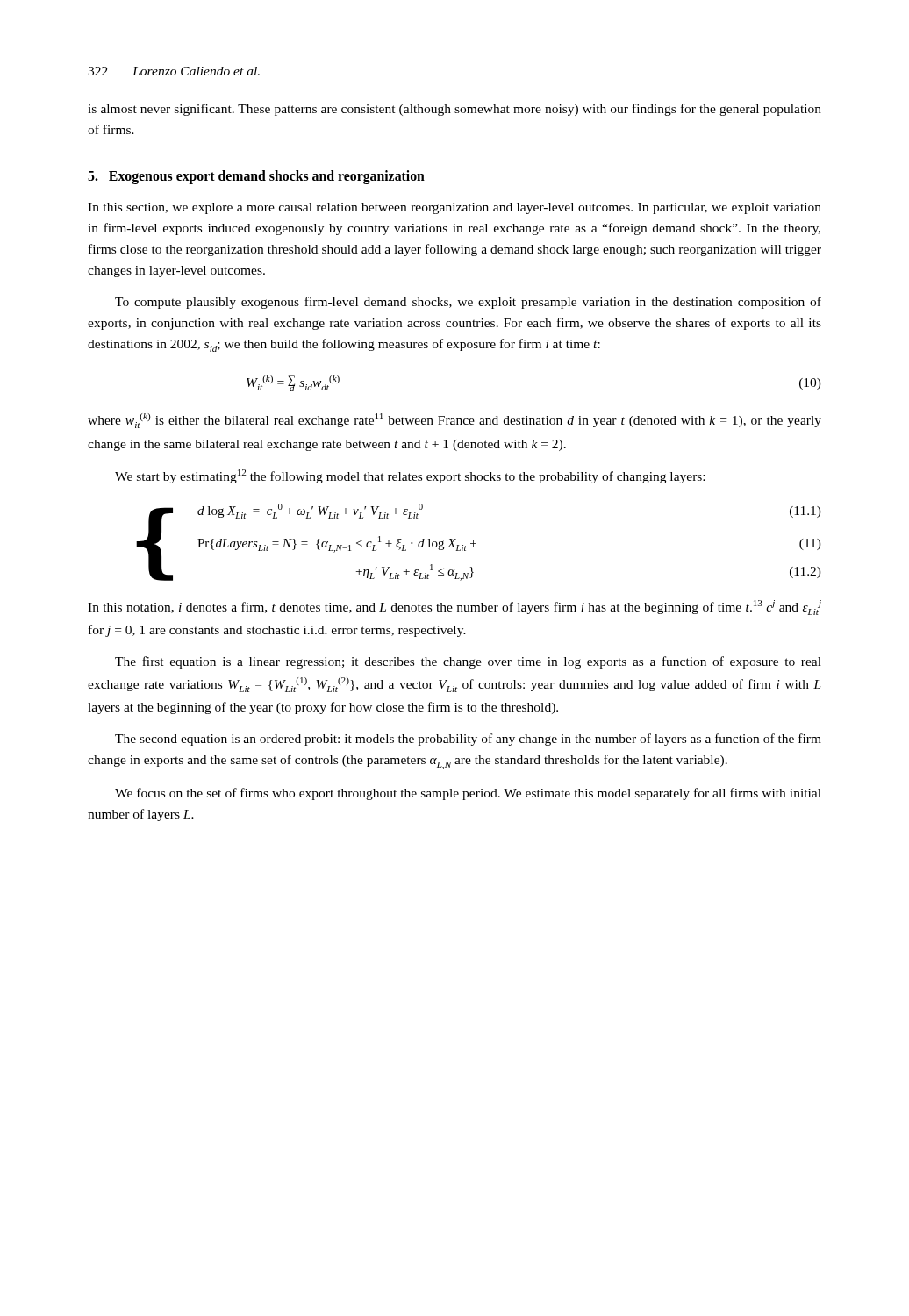This screenshot has height=1316, width=909.
Task: Locate the element starting "In this section, we"
Action: 454,238
